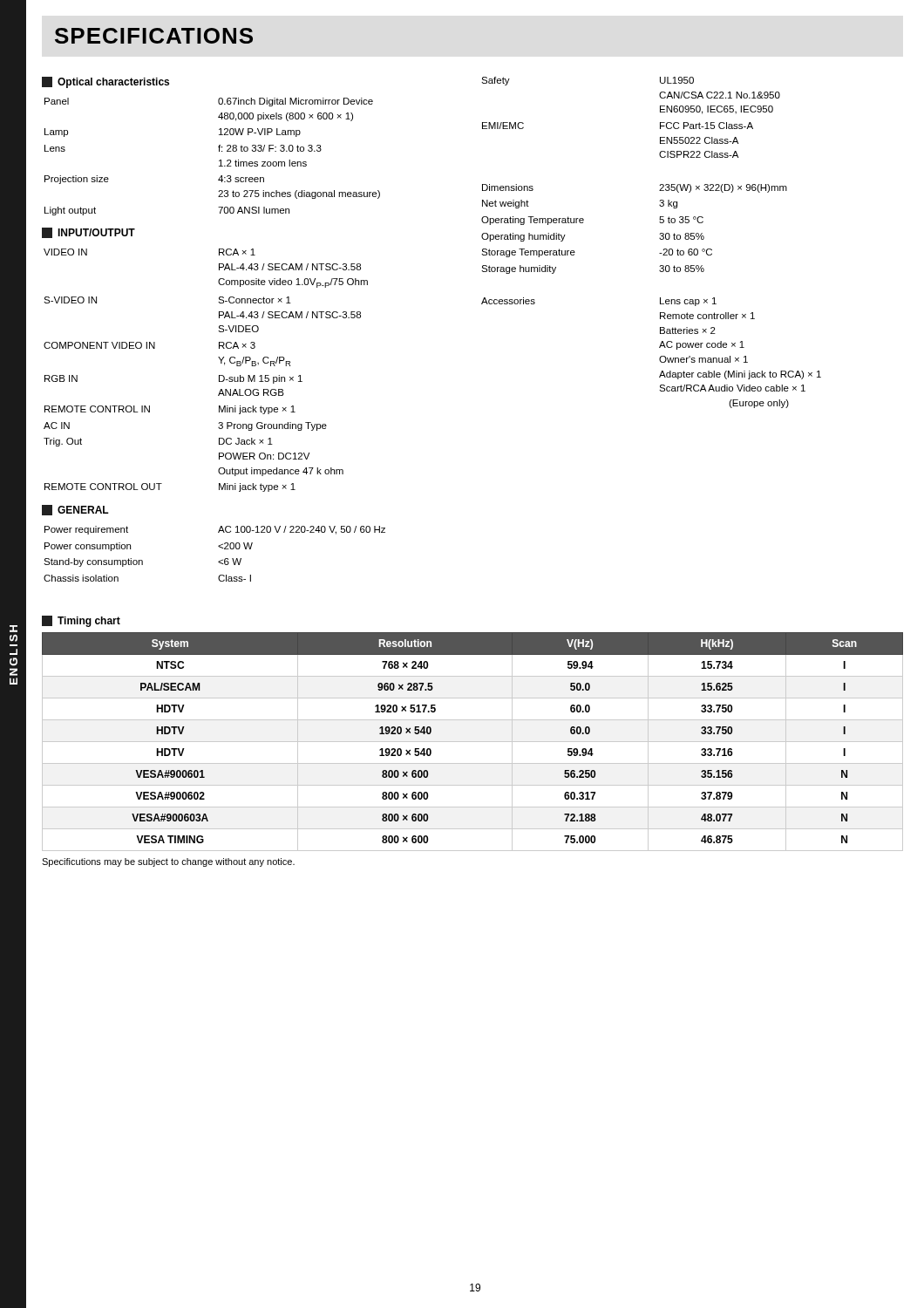Select the table that reads "0.67inch Digital Micromirror Device"
924x1308 pixels.
tap(249, 156)
